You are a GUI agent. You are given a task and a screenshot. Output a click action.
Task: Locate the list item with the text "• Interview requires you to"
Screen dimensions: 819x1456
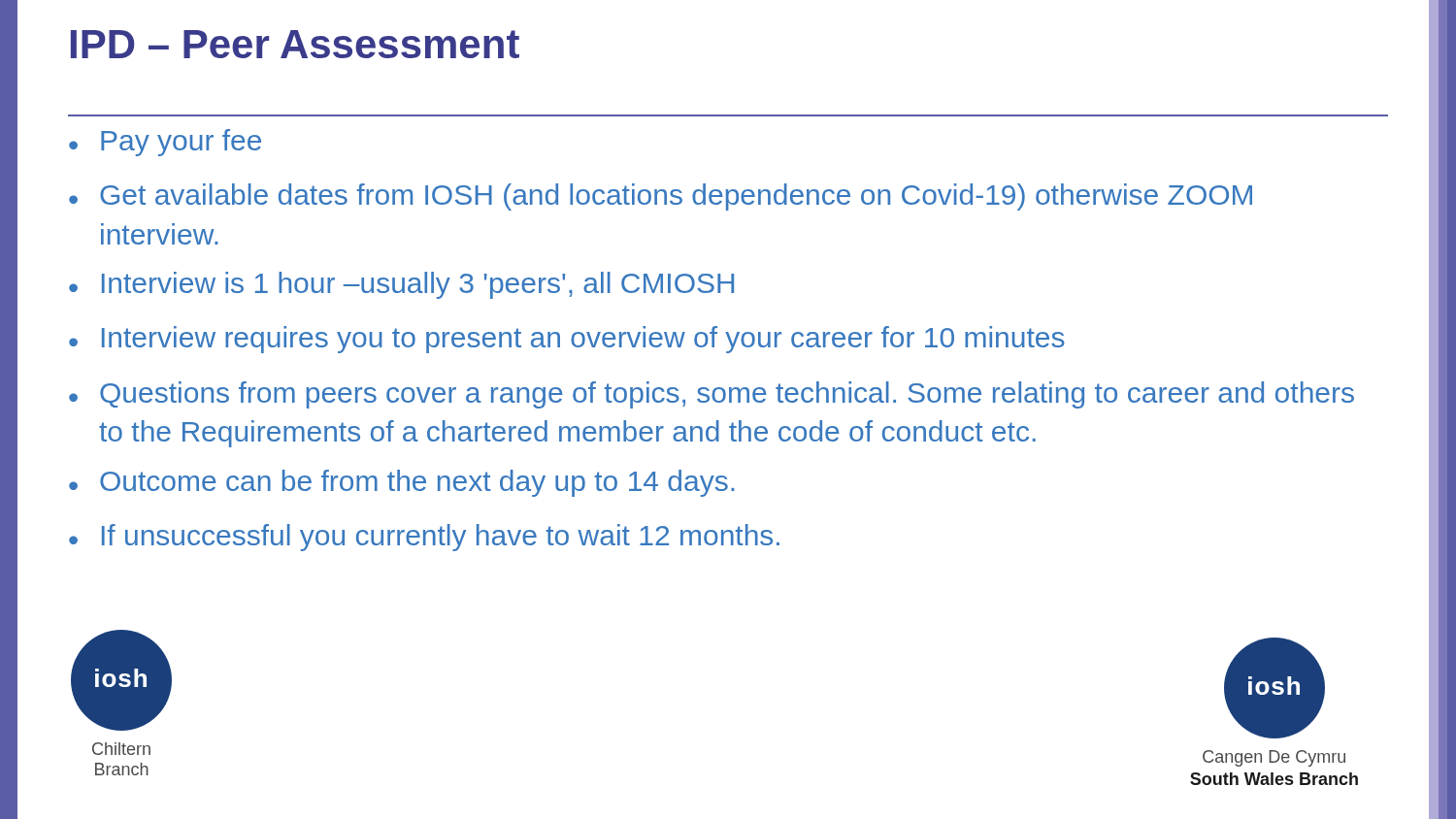718,341
